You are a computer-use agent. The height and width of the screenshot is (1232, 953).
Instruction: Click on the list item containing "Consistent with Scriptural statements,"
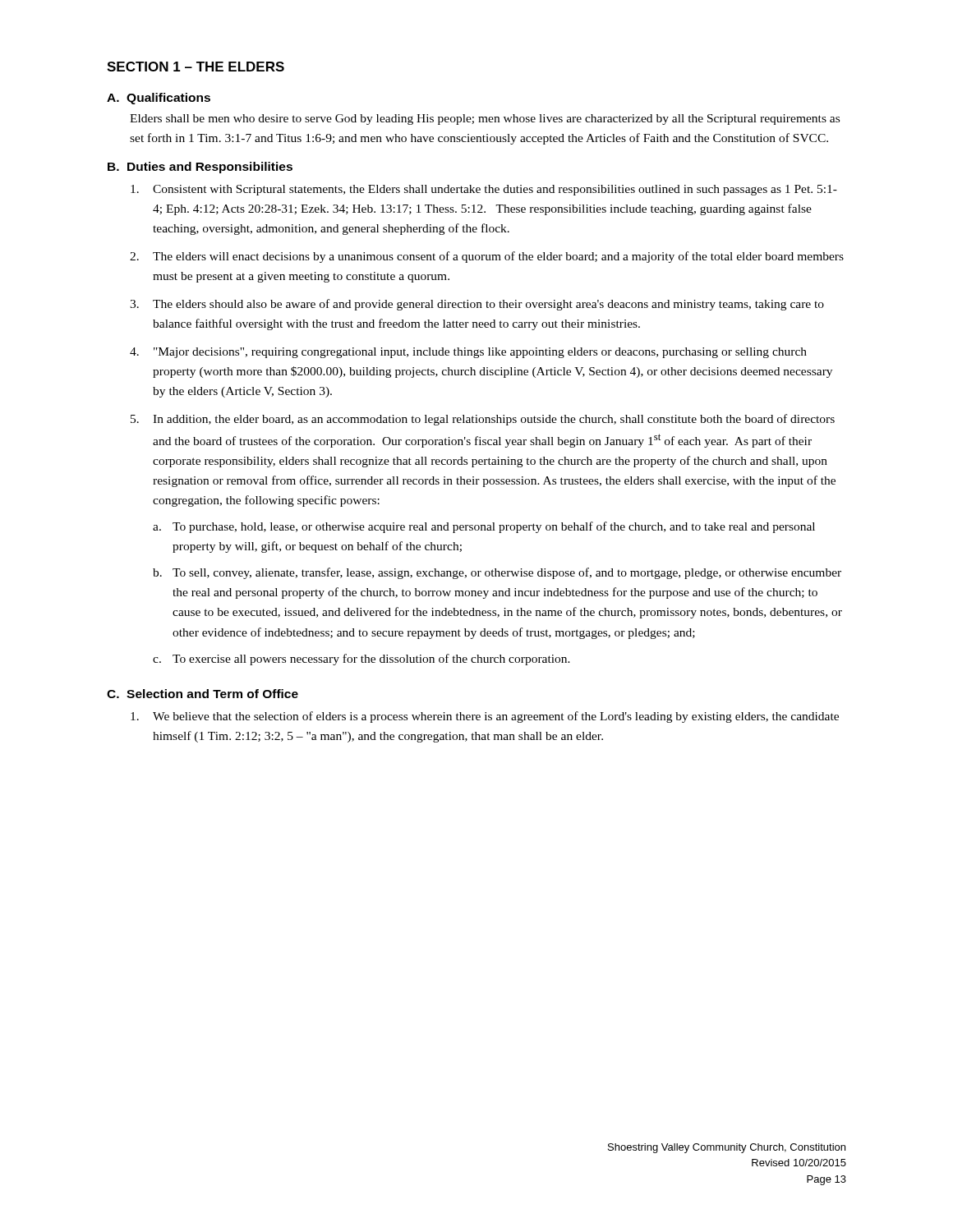coord(488,209)
